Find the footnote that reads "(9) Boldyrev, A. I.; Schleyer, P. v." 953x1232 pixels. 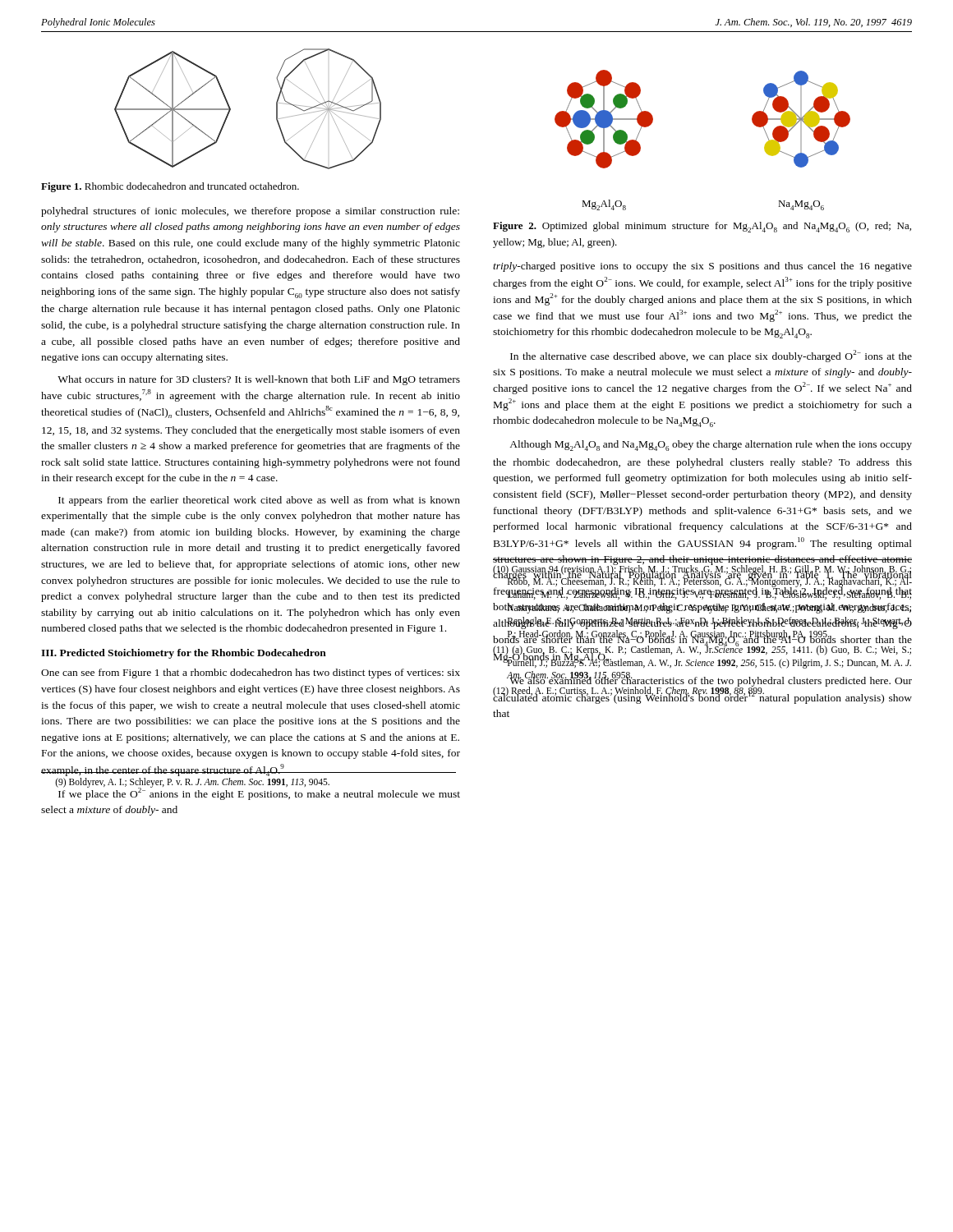(x=248, y=782)
